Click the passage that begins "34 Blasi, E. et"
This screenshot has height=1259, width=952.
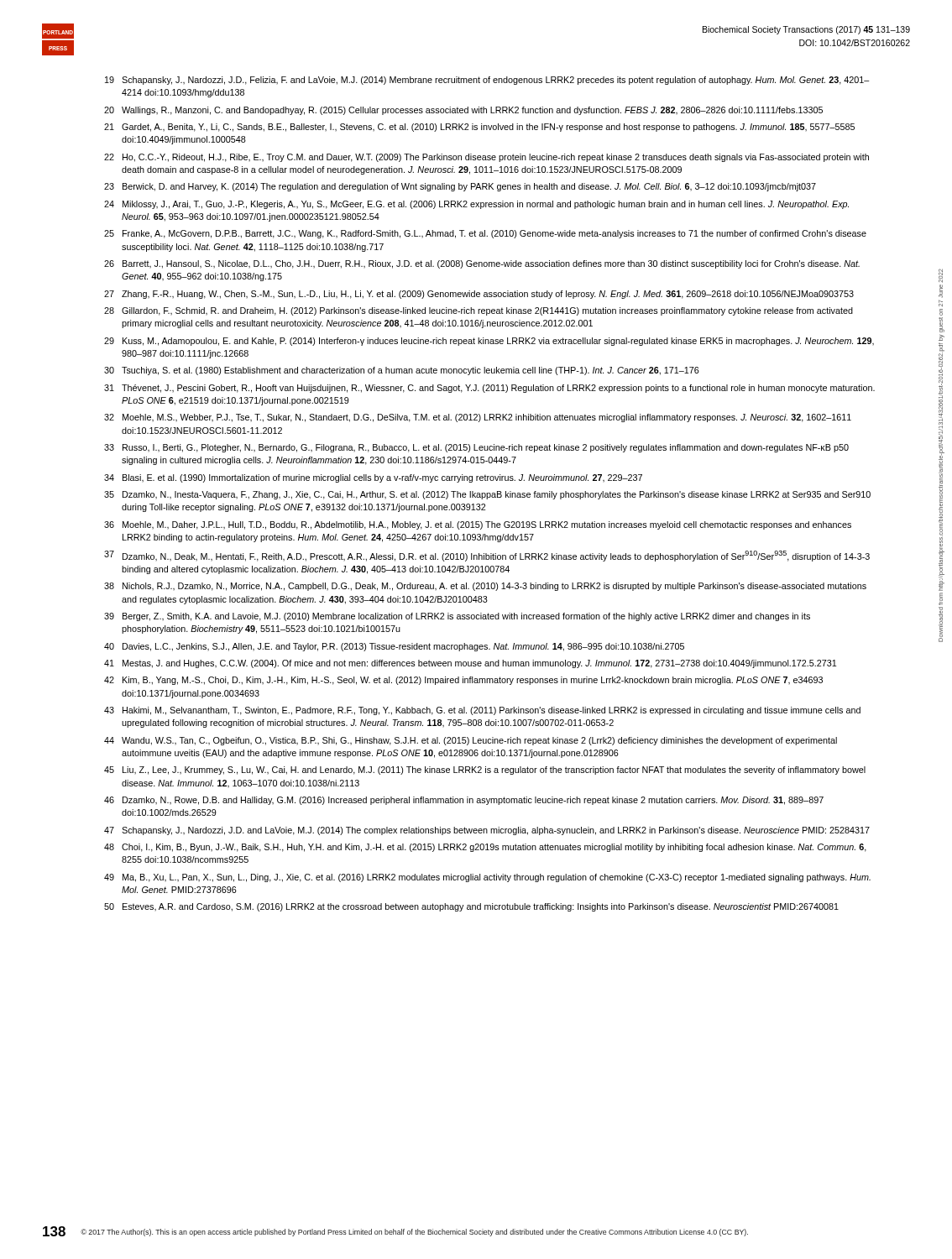(x=367, y=478)
